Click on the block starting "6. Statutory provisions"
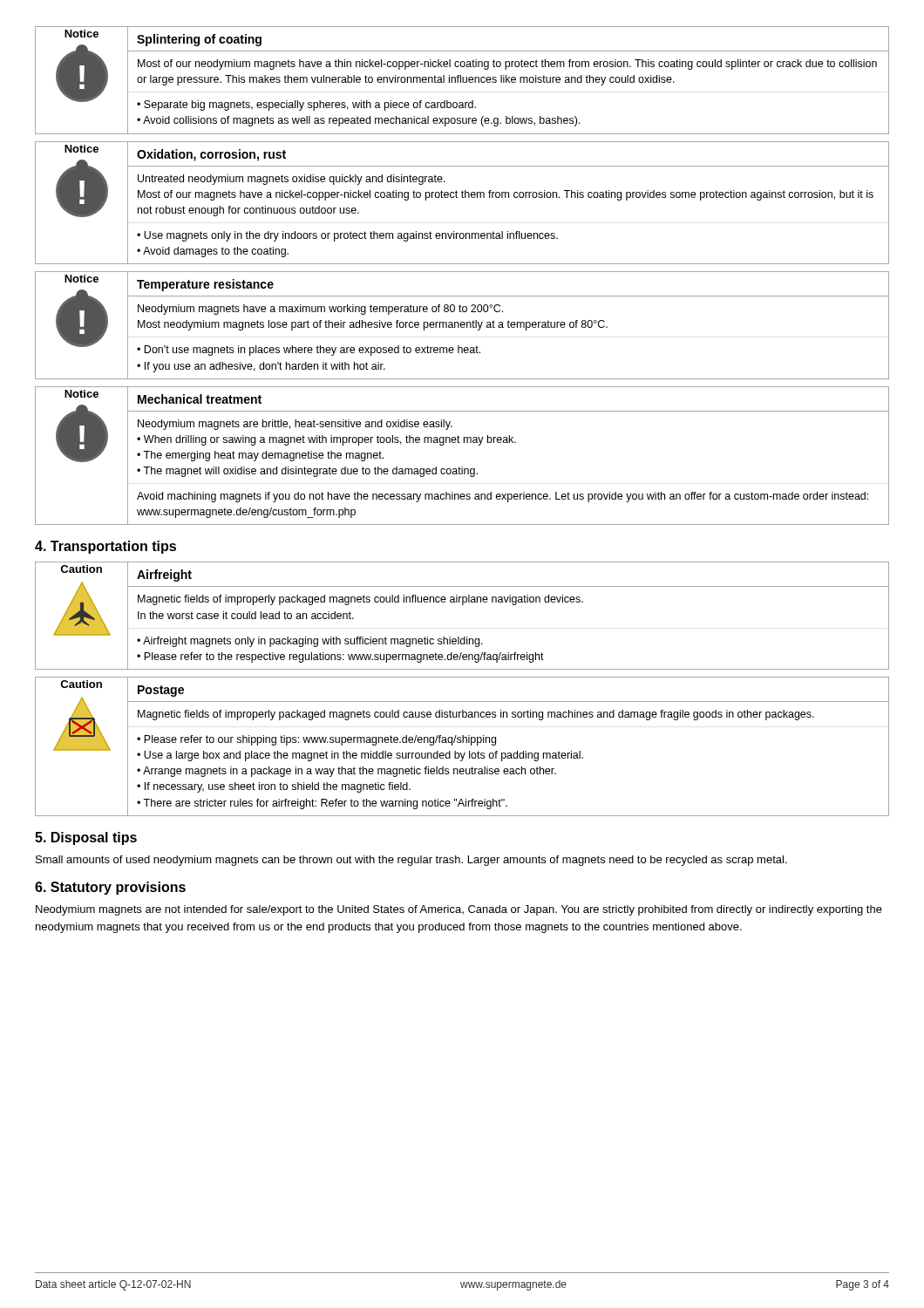Screen dimensions: 1308x924 click(110, 887)
